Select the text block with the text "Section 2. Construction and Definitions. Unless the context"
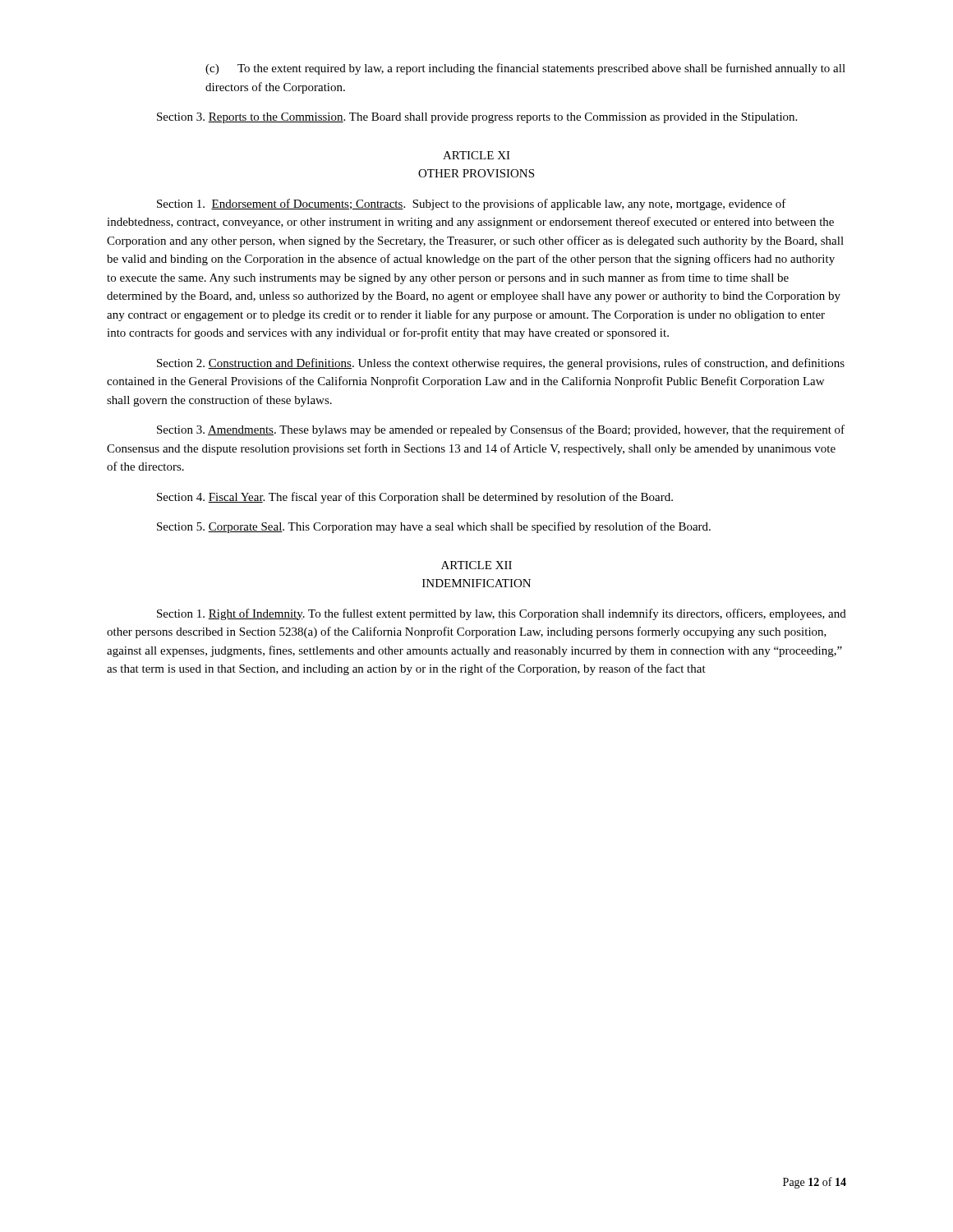The image size is (953, 1232). [x=476, y=381]
